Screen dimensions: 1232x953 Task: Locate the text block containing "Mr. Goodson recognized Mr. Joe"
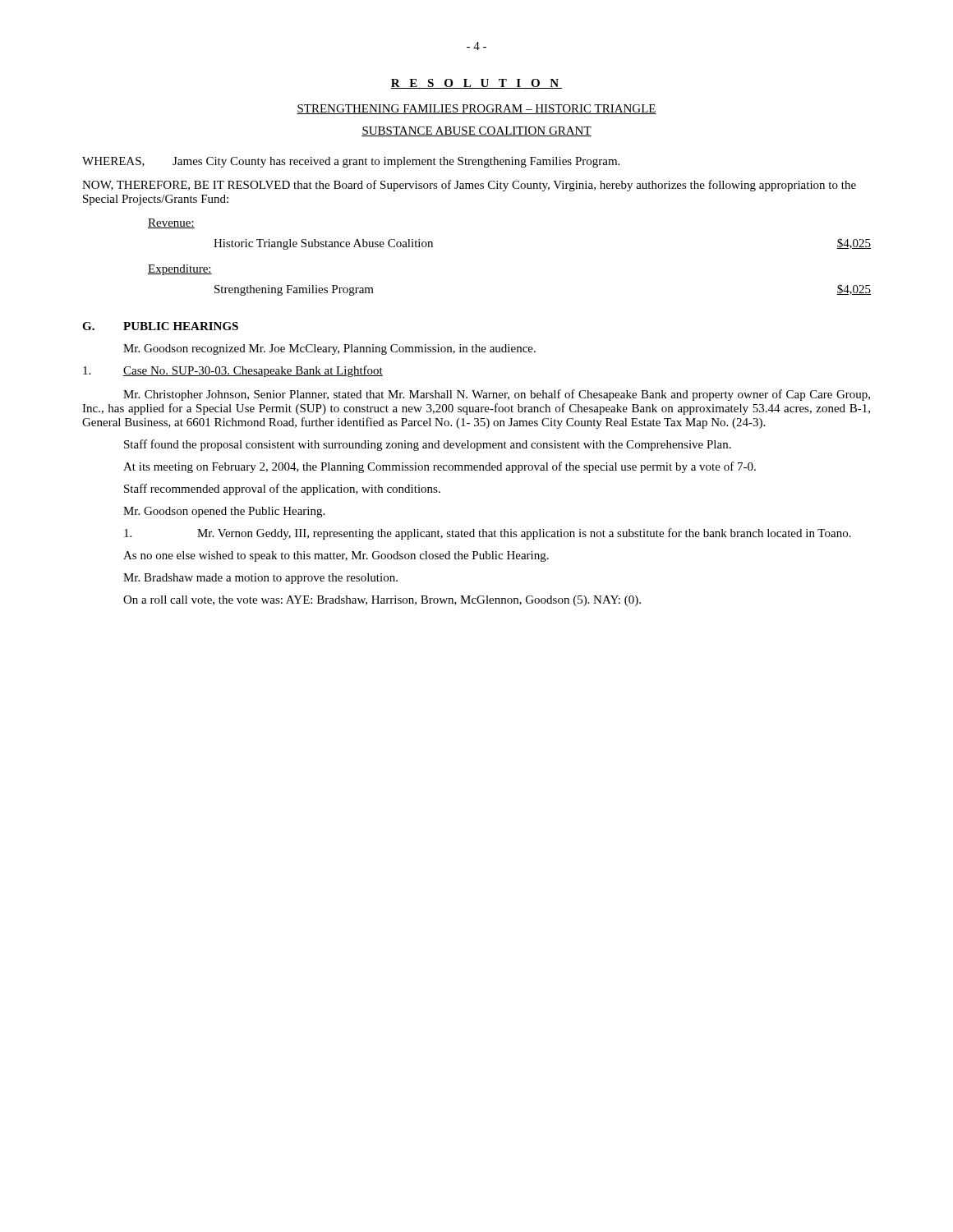(x=330, y=348)
